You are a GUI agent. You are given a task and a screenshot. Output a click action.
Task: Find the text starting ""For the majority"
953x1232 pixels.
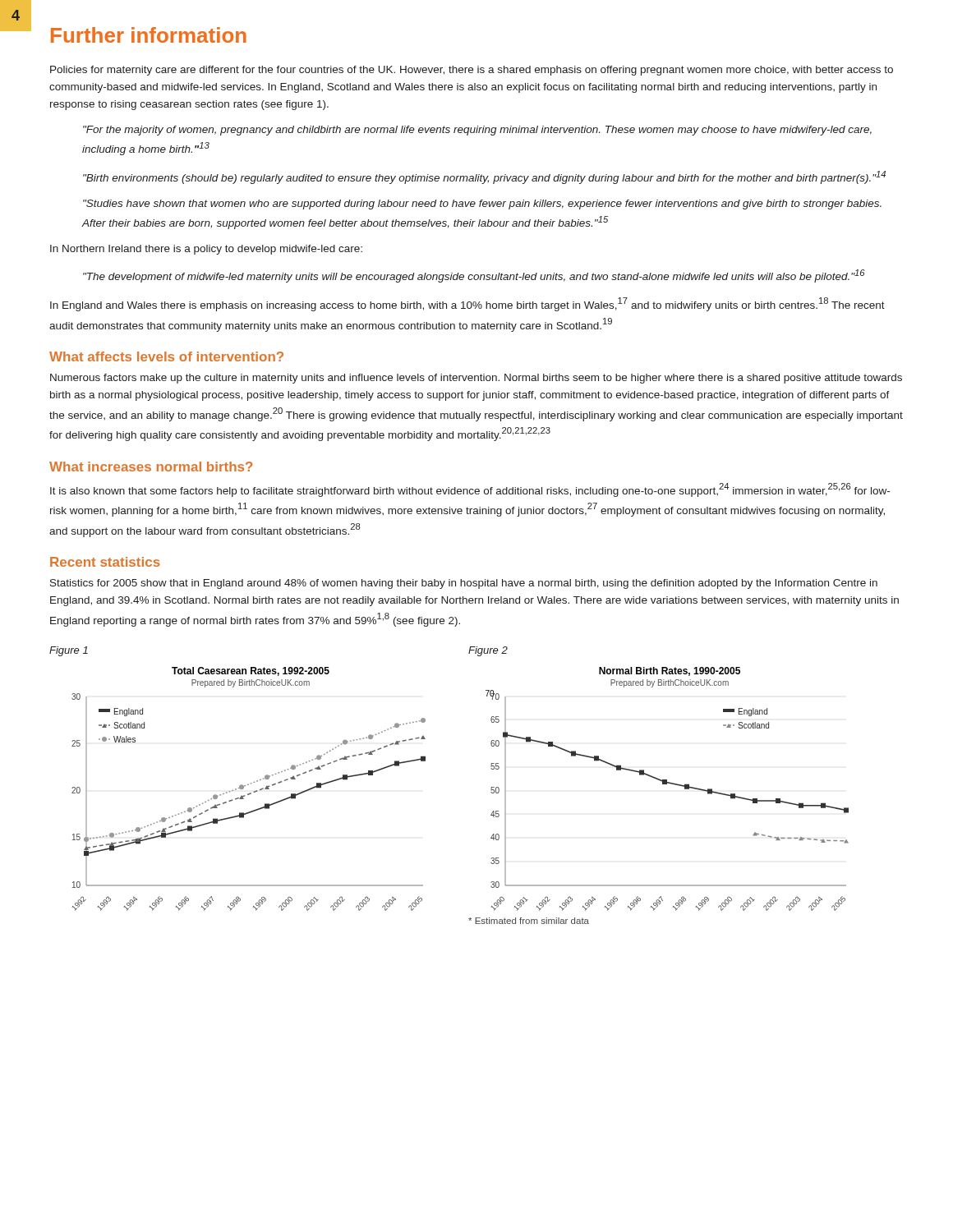point(477,139)
